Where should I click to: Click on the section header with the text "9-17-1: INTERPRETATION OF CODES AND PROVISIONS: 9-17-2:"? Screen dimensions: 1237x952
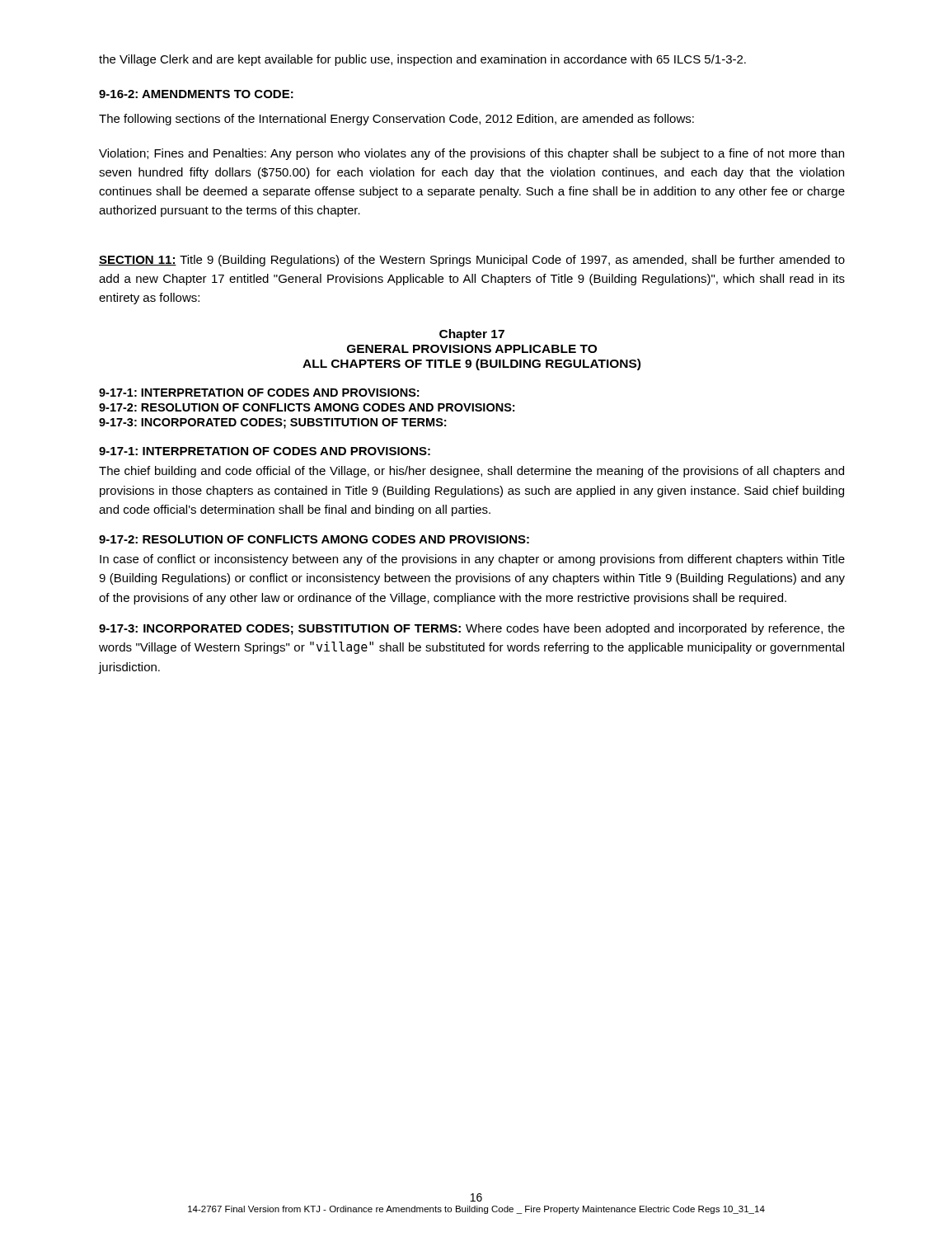click(x=472, y=408)
